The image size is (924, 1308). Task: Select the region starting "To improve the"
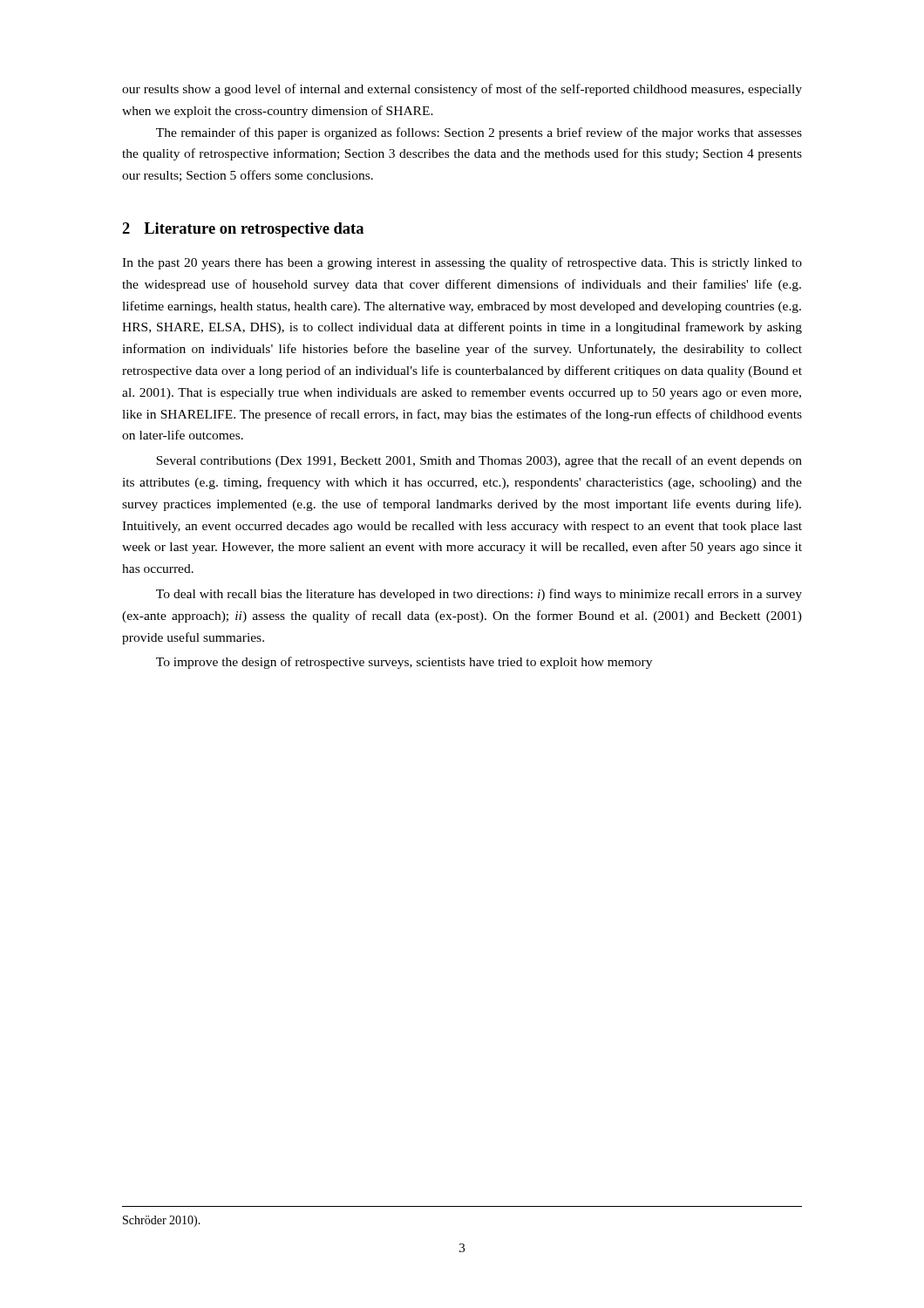point(462,663)
